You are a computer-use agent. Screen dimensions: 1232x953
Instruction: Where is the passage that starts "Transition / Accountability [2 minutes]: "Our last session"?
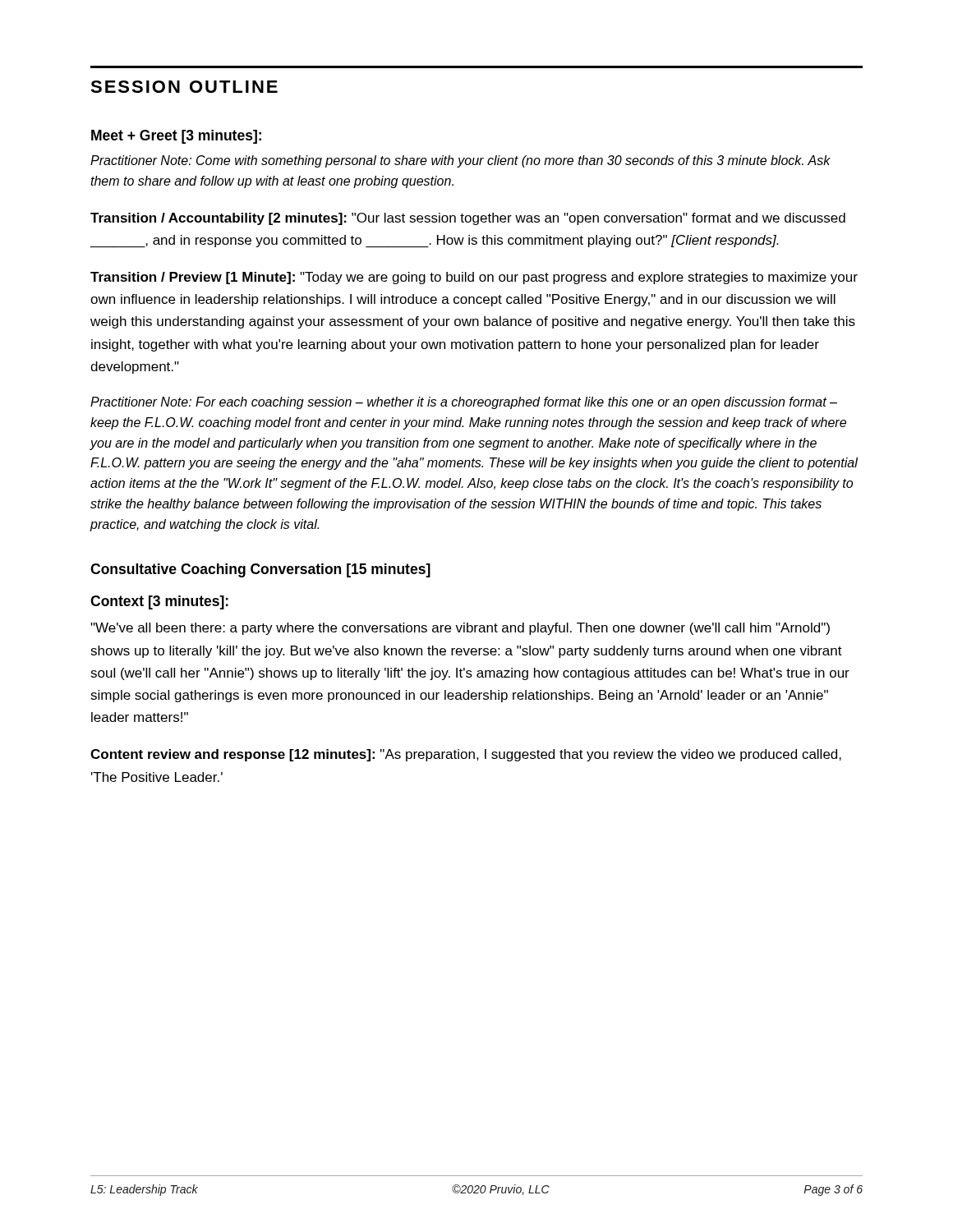click(x=476, y=229)
